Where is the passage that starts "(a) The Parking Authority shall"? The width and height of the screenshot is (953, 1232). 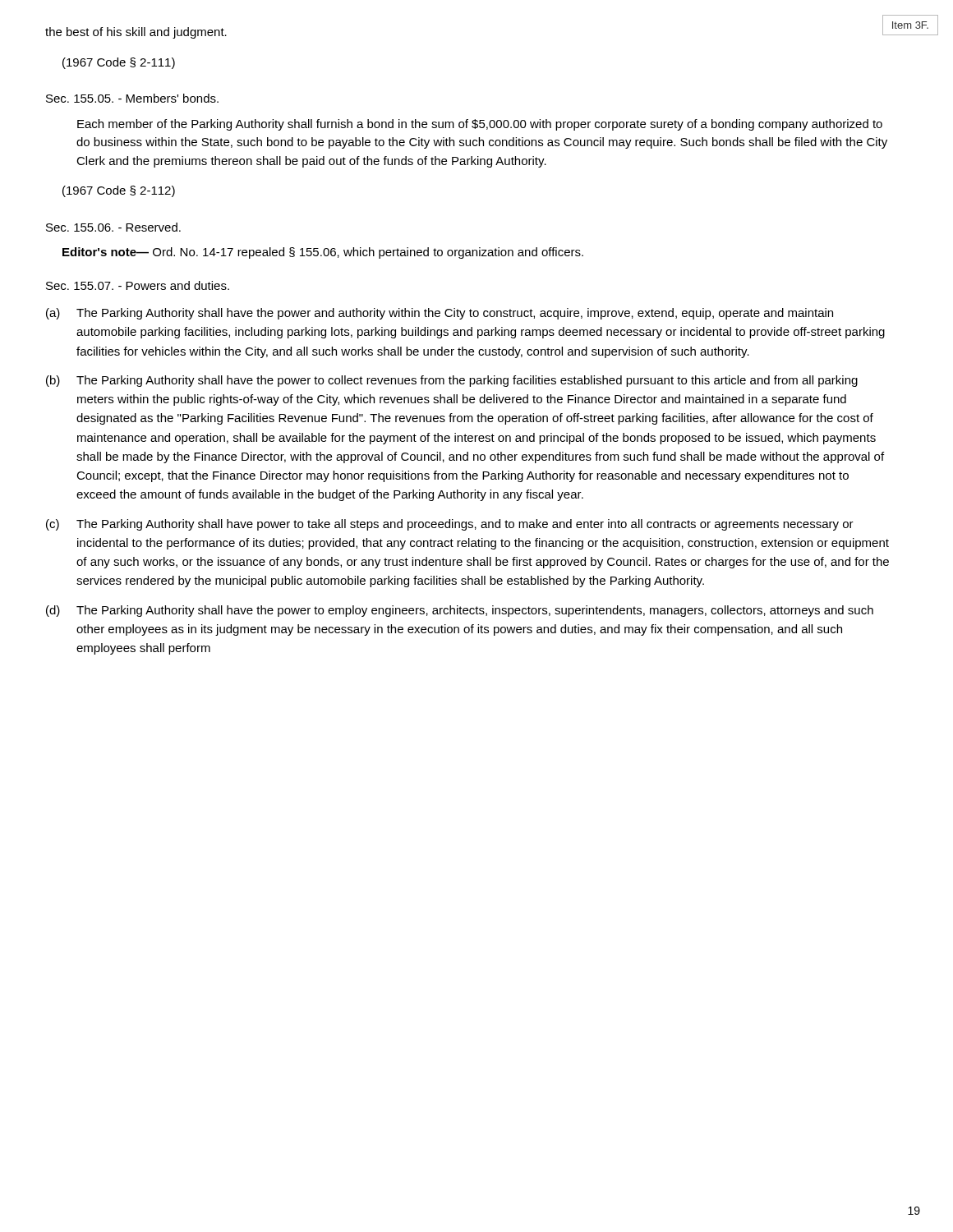click(x=468, y=332)
